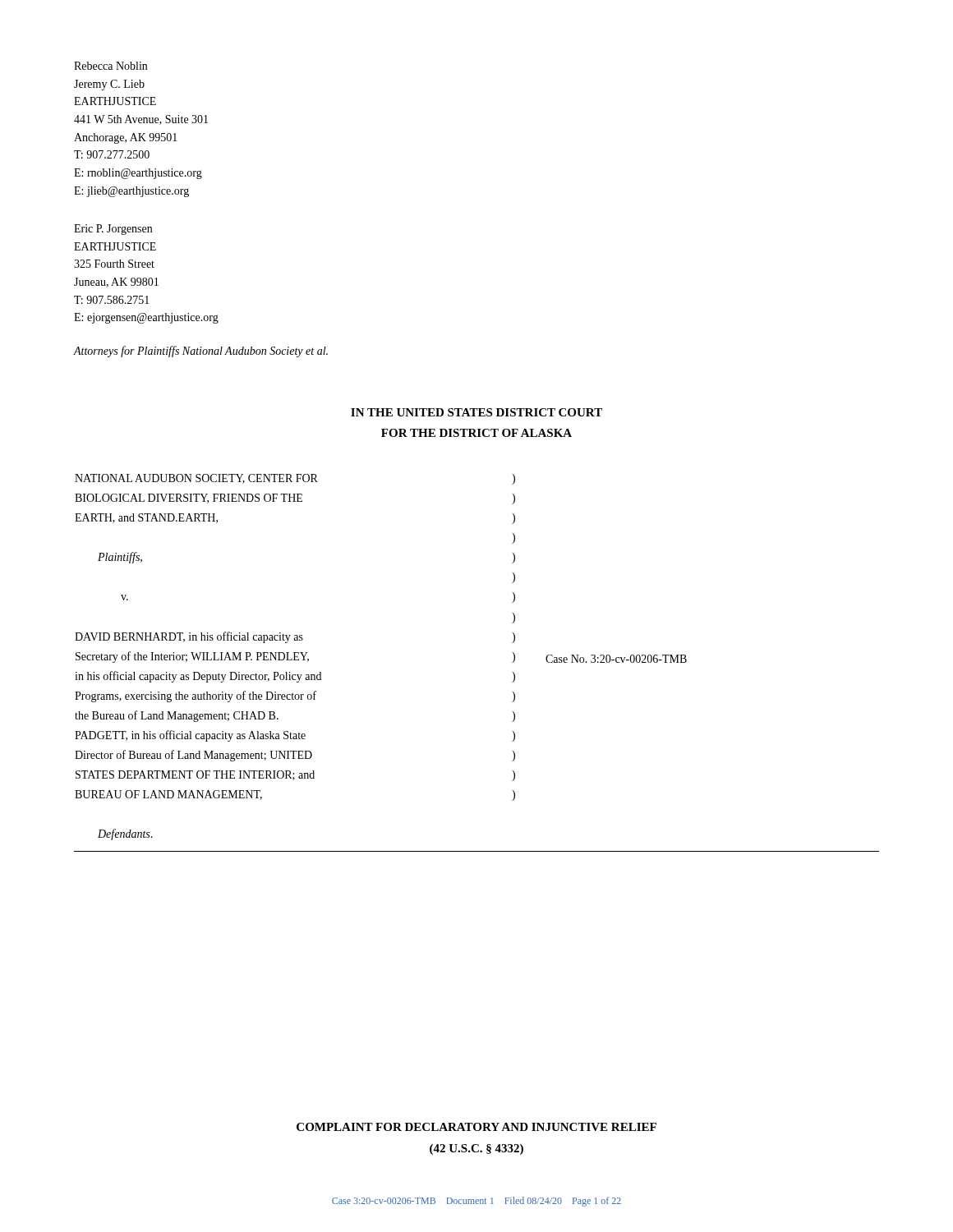The width and height of the screenshot is (953, 1232).
Task: Where is the title that starts "COMPLAINT FOR DECLARATORY"?
Action: (x=476, y=1137)
